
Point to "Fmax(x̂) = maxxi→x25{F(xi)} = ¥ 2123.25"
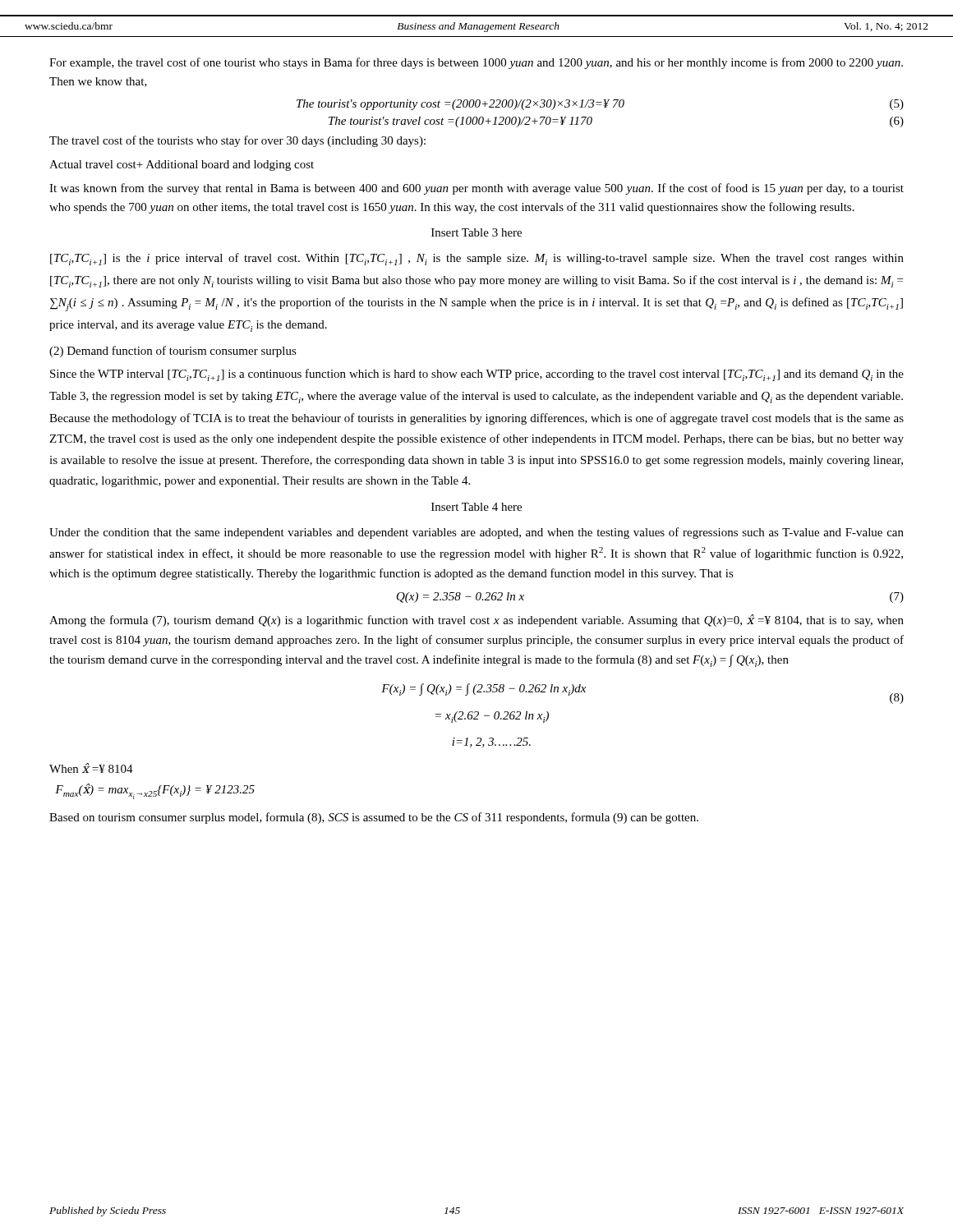coord(155,791)
